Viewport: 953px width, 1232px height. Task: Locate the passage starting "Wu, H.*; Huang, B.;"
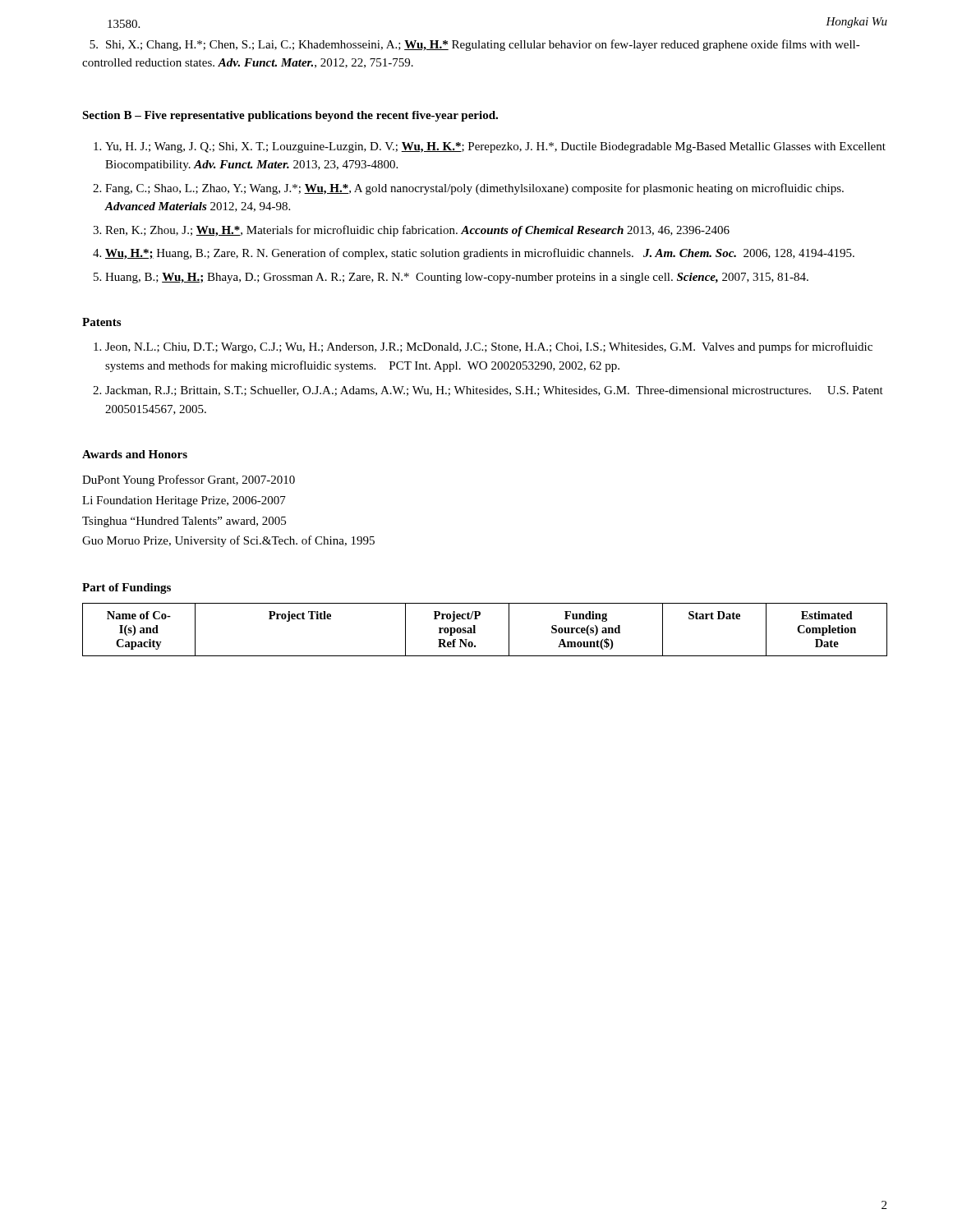coord(480,253)
